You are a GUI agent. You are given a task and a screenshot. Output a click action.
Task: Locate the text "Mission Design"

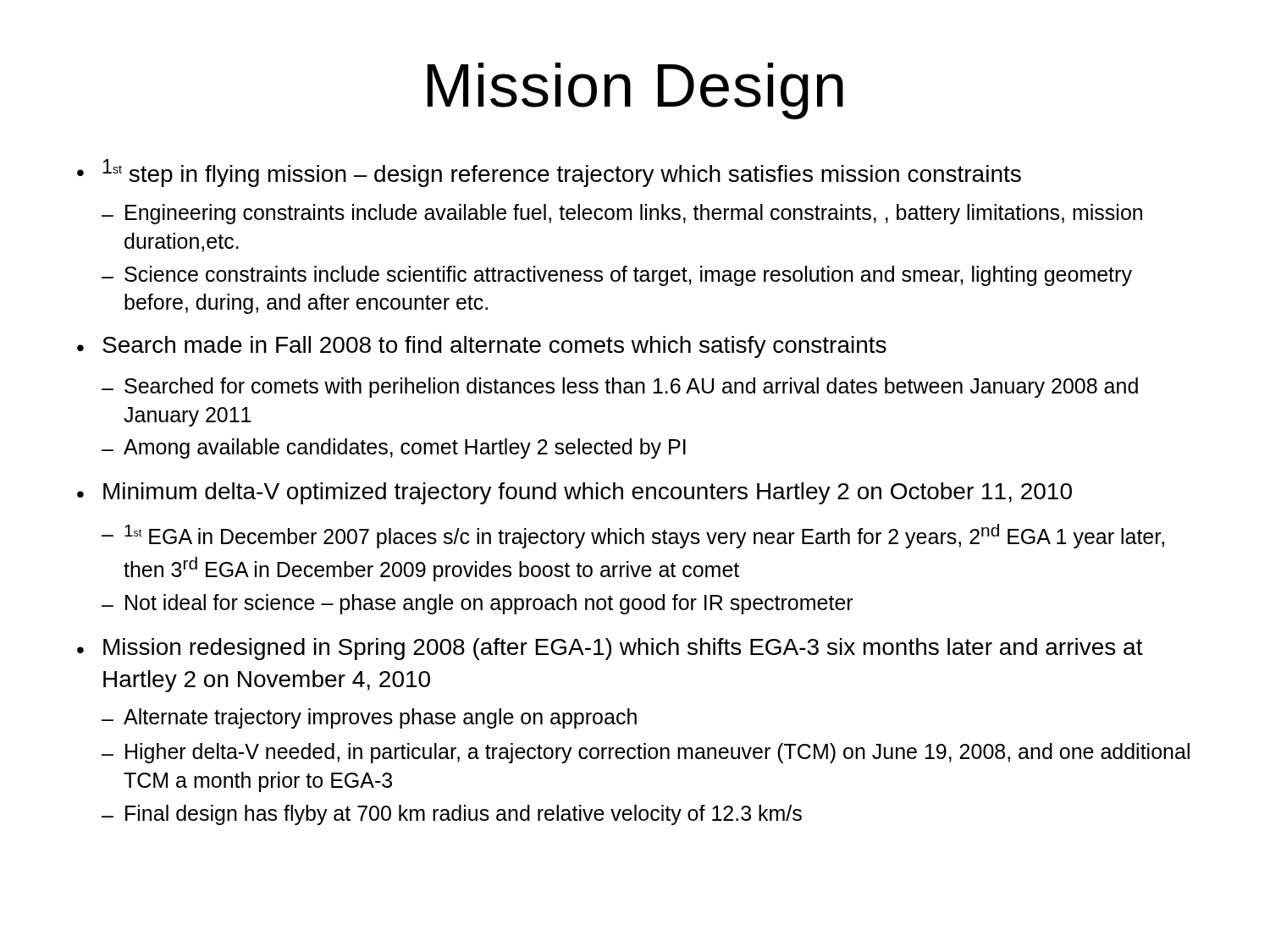(x=635, y=77)
